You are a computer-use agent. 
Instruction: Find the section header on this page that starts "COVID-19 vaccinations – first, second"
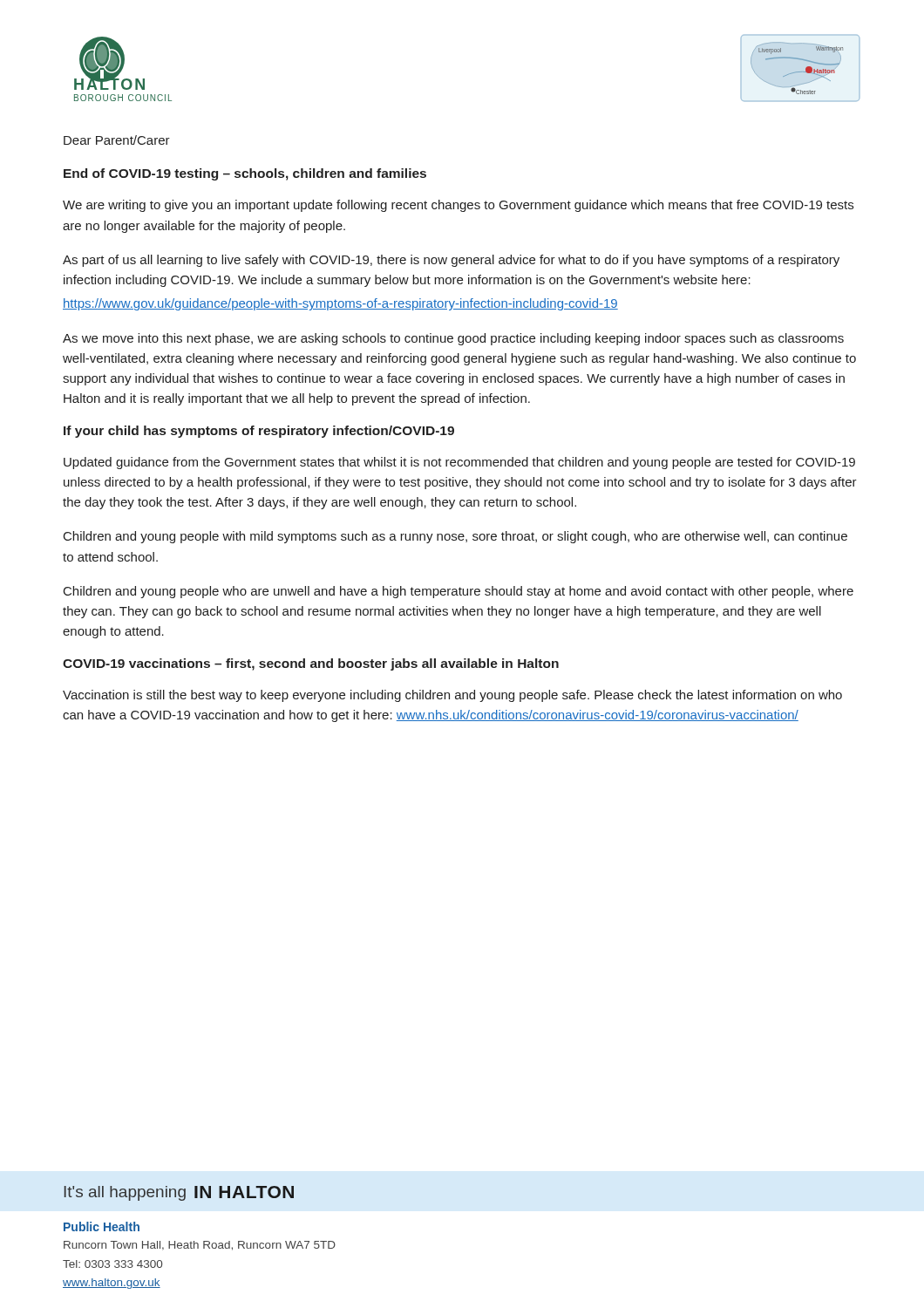(x=462, y=663)
